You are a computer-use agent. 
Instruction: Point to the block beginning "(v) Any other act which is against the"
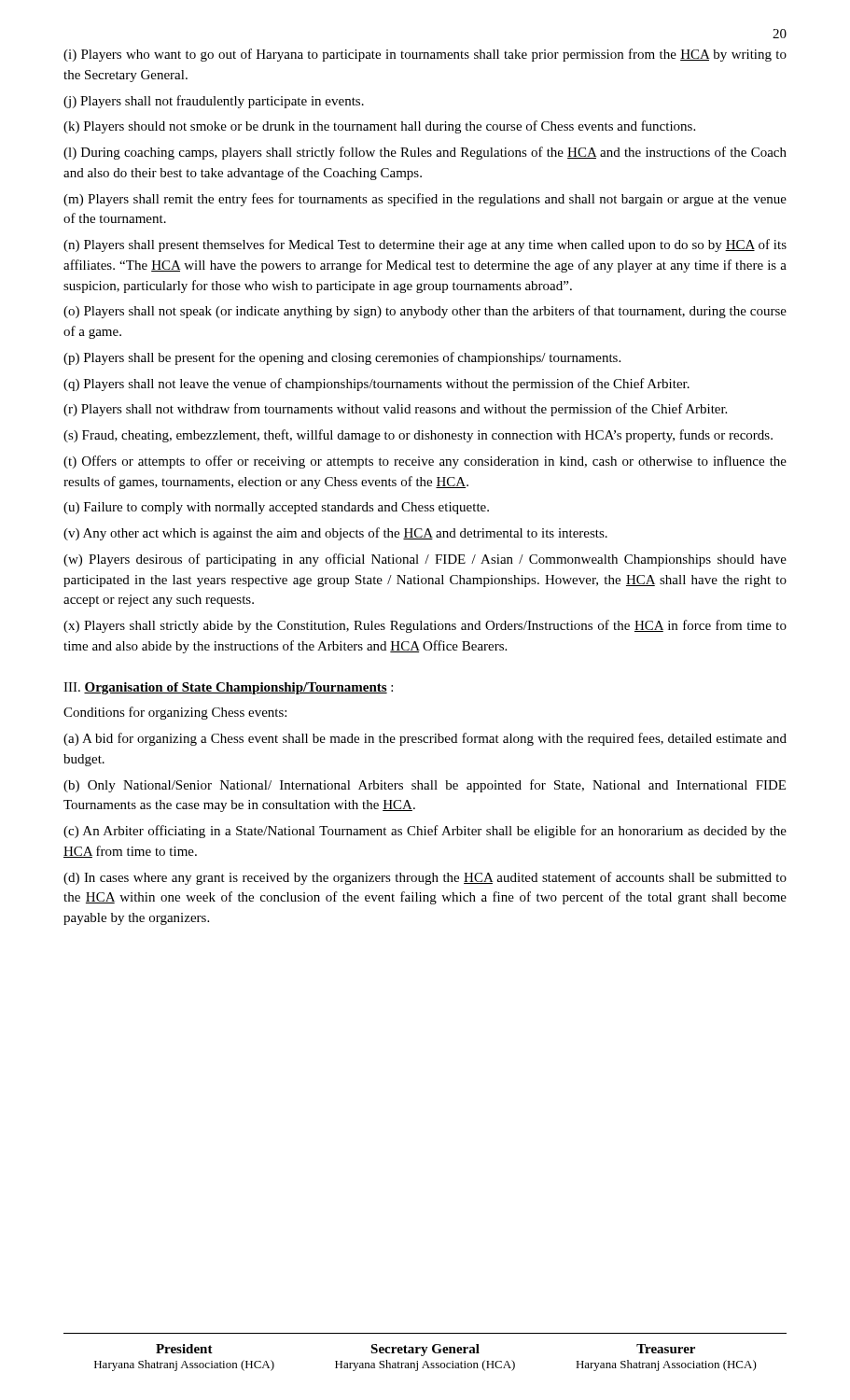point(336,533)
